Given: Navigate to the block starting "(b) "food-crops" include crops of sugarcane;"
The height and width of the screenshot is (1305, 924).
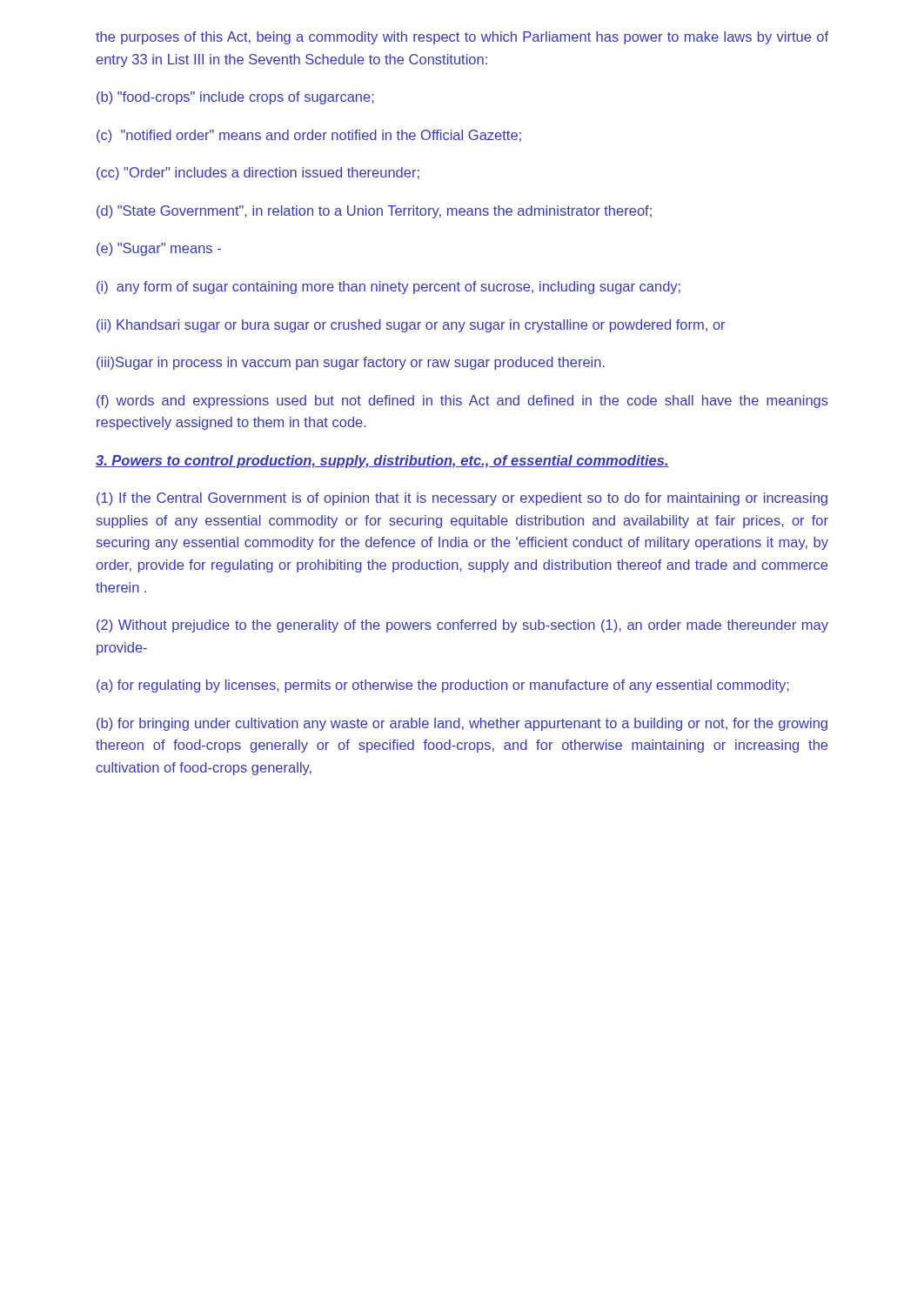Looking at the screenshot, I should click(235, 97).
